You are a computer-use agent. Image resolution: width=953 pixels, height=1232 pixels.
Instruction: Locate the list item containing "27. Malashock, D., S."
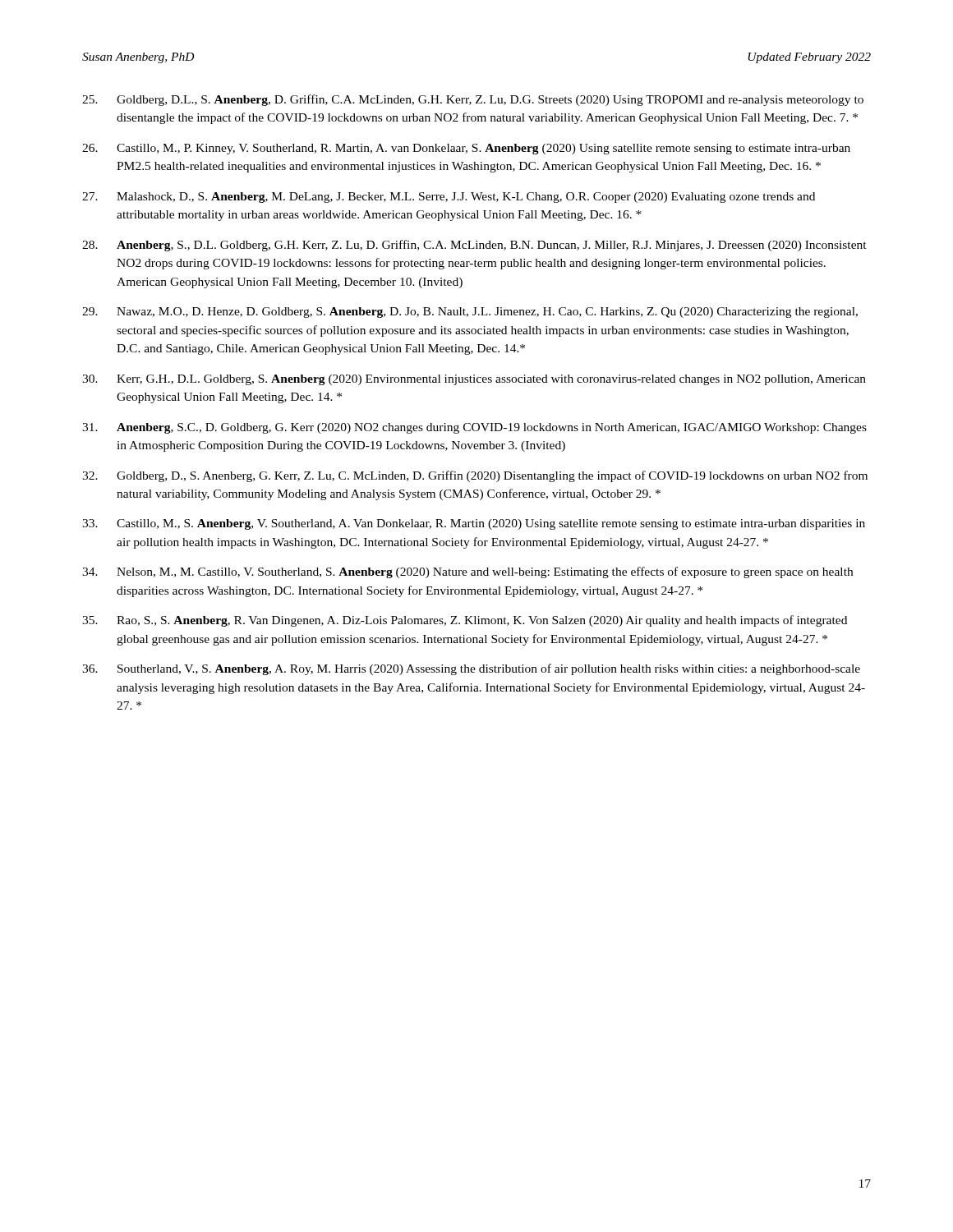(476, 206)
